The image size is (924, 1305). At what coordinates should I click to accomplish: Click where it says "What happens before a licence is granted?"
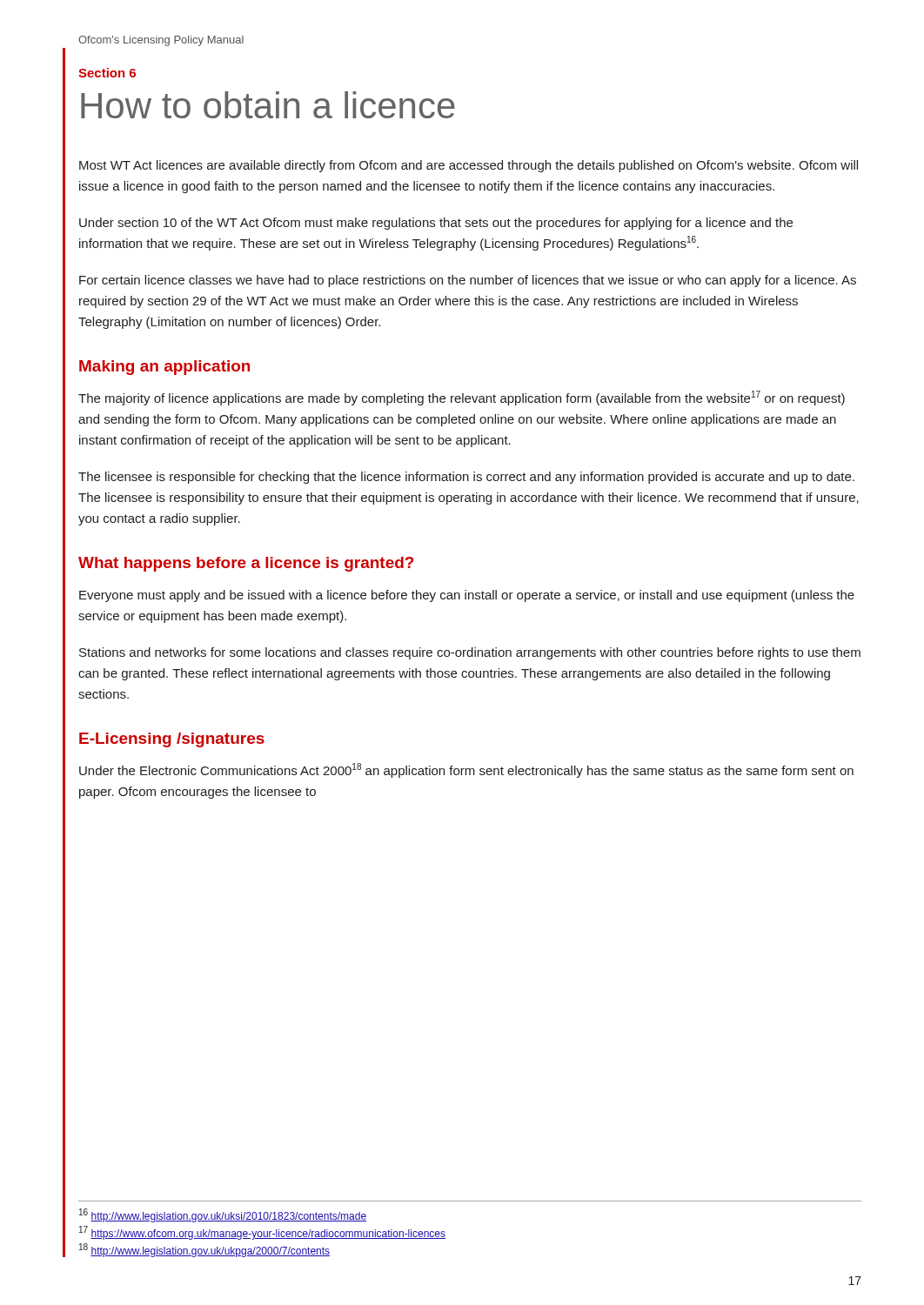(246, 563)
